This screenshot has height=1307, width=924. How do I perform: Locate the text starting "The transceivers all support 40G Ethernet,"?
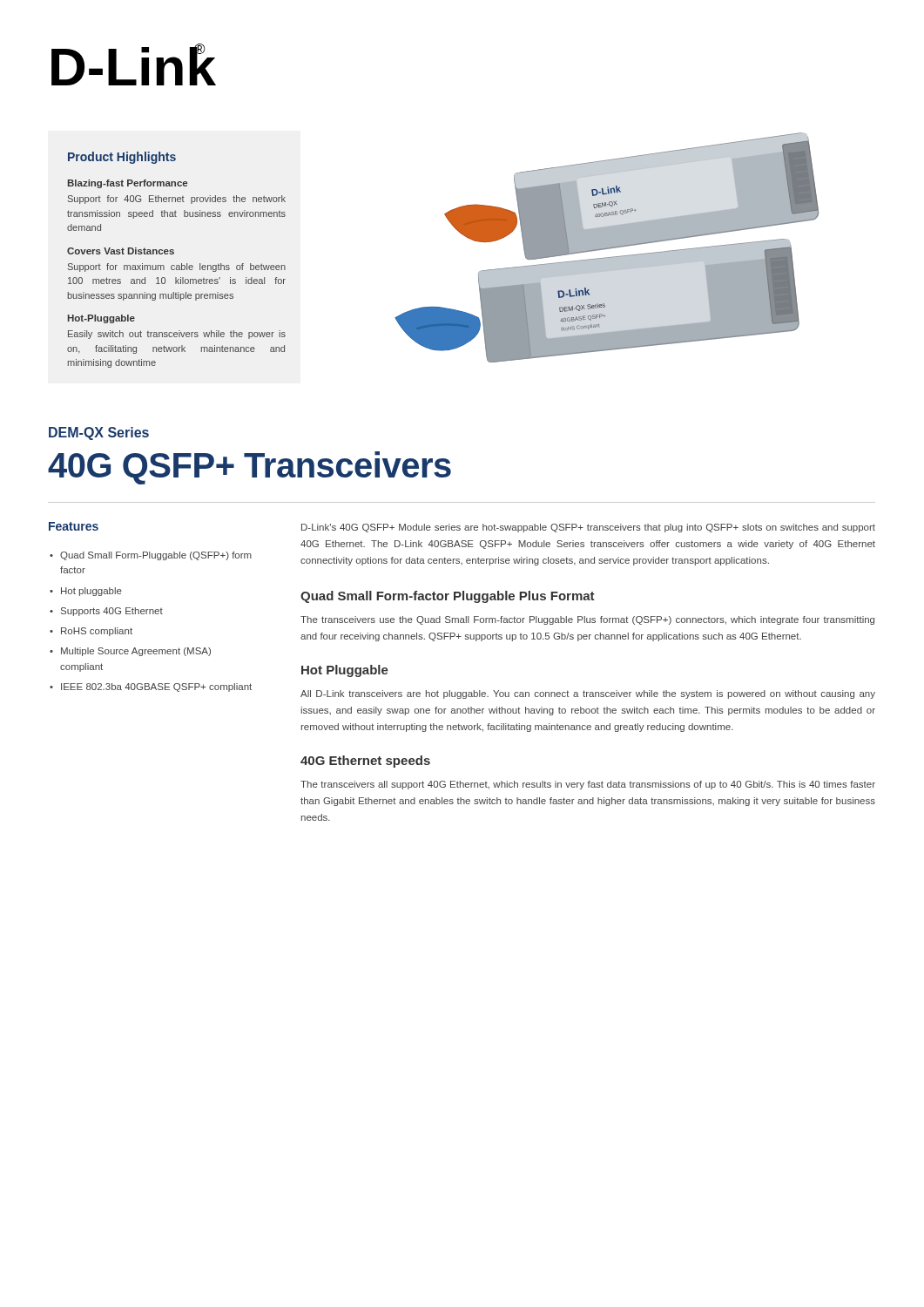[x=588, y=800]
